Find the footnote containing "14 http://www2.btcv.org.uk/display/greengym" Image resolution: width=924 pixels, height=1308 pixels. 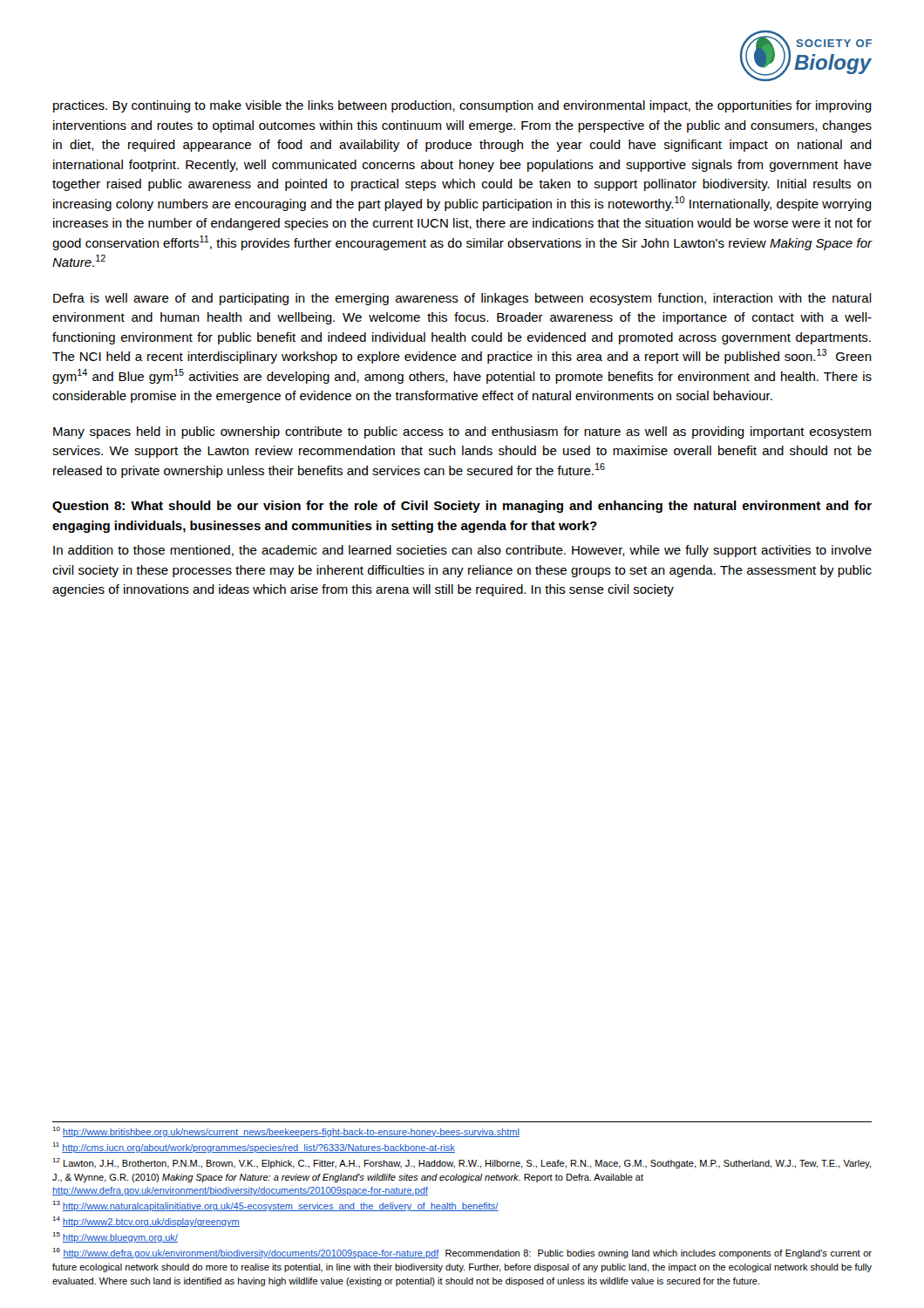pos(146,1221)
